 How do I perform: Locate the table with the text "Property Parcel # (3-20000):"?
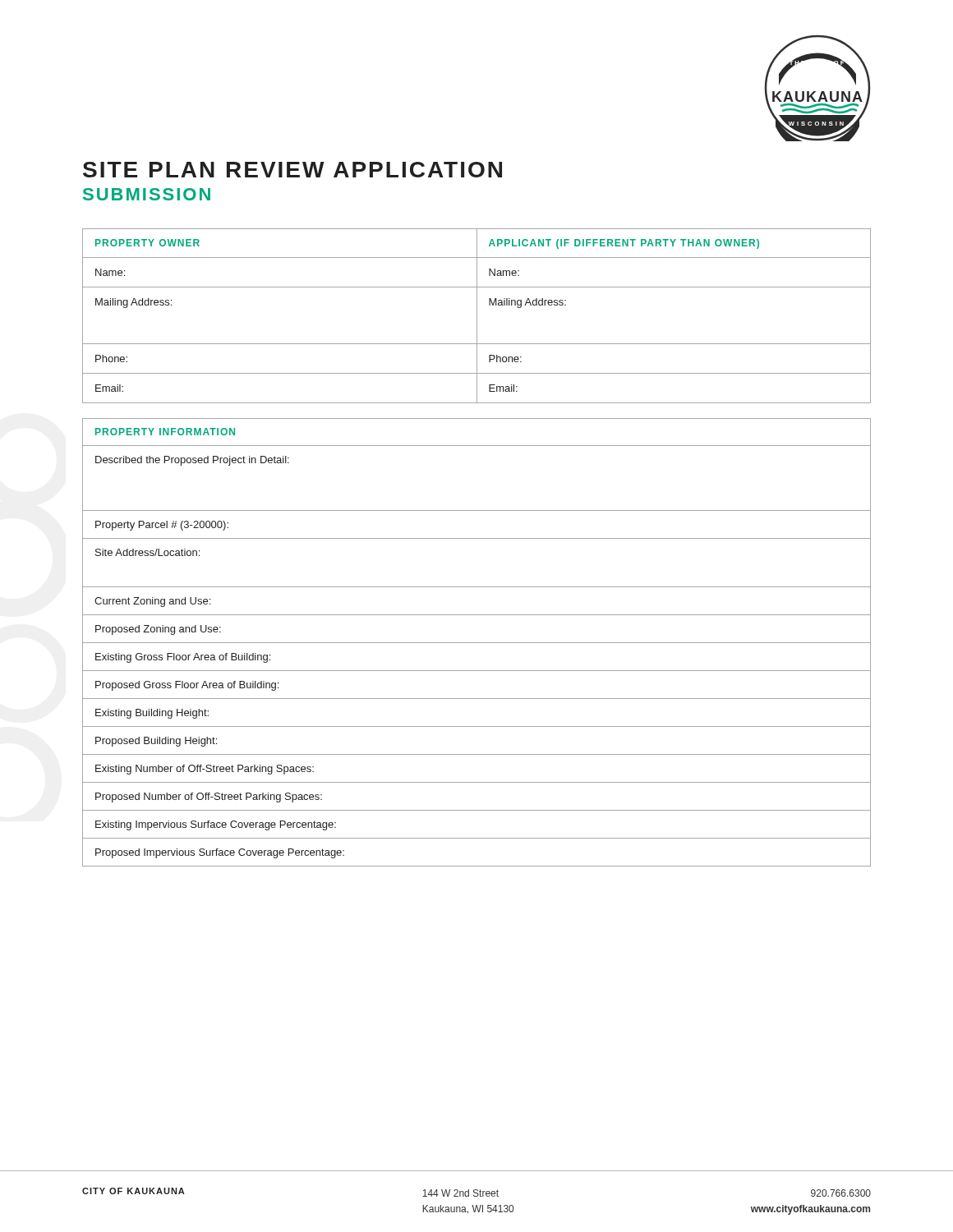[476, 642]
